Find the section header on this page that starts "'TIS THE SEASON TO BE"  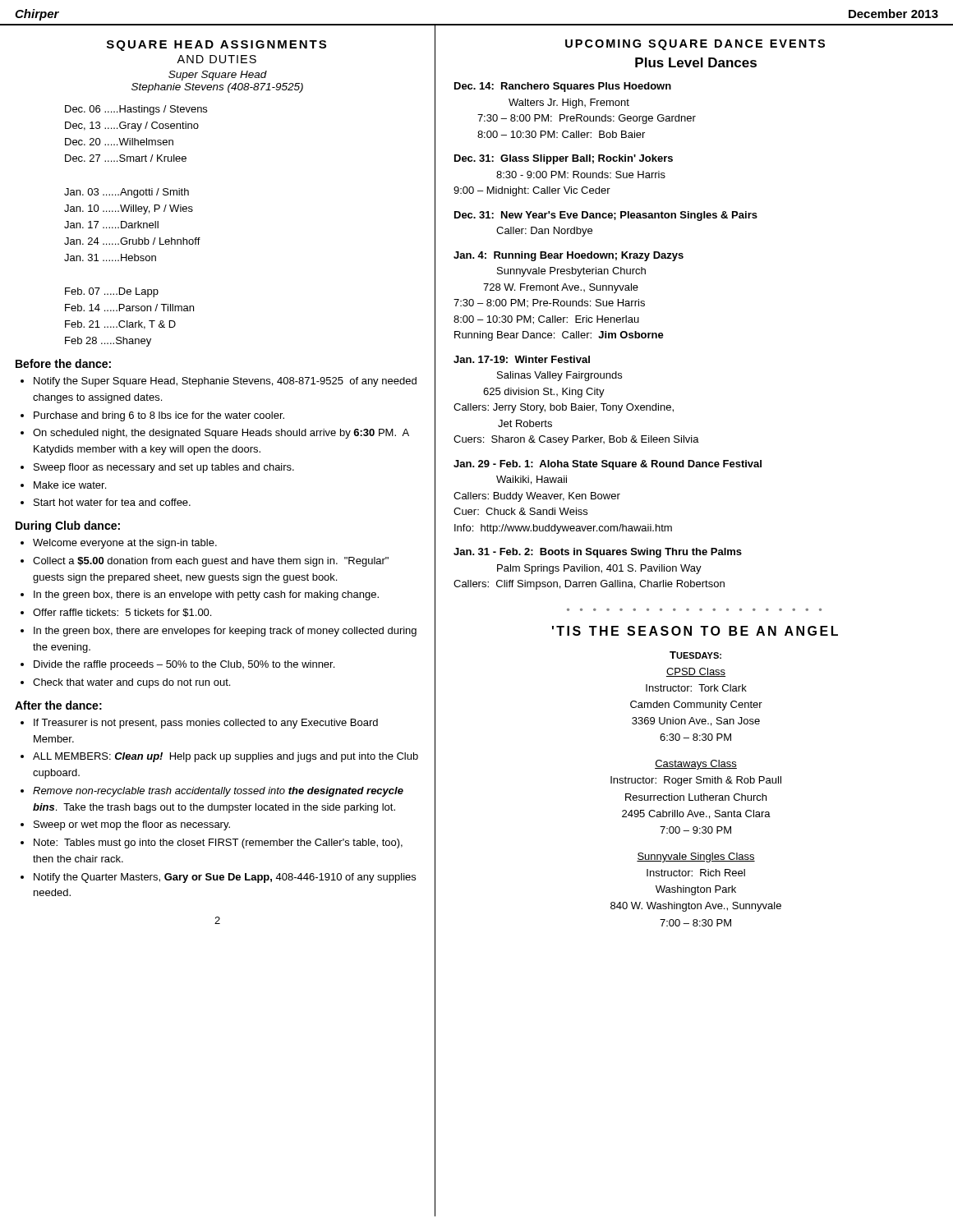click(696, 631)
